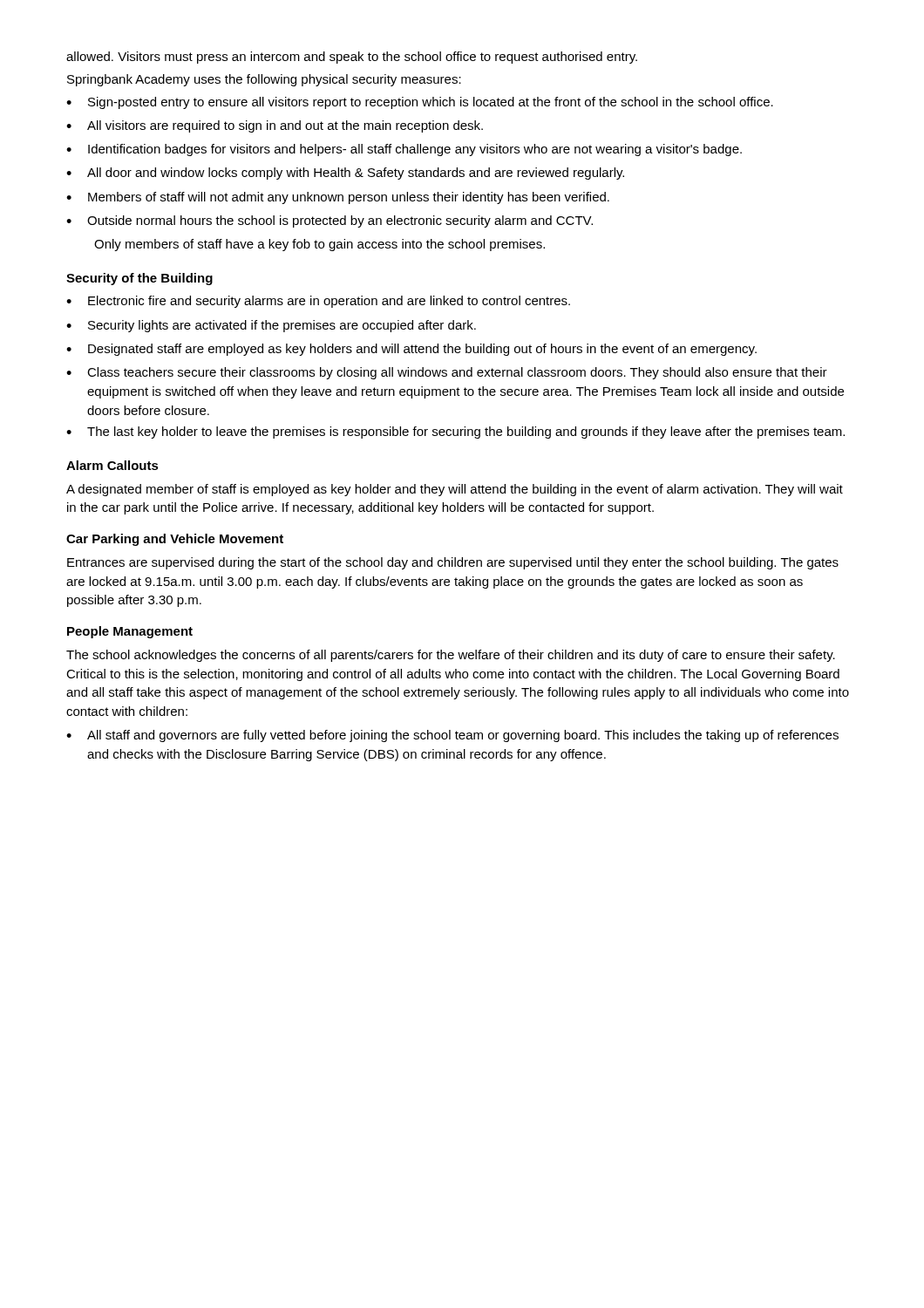Select the text block that reads "allowed. Visitors must press an intercom and"

point(352,56)
